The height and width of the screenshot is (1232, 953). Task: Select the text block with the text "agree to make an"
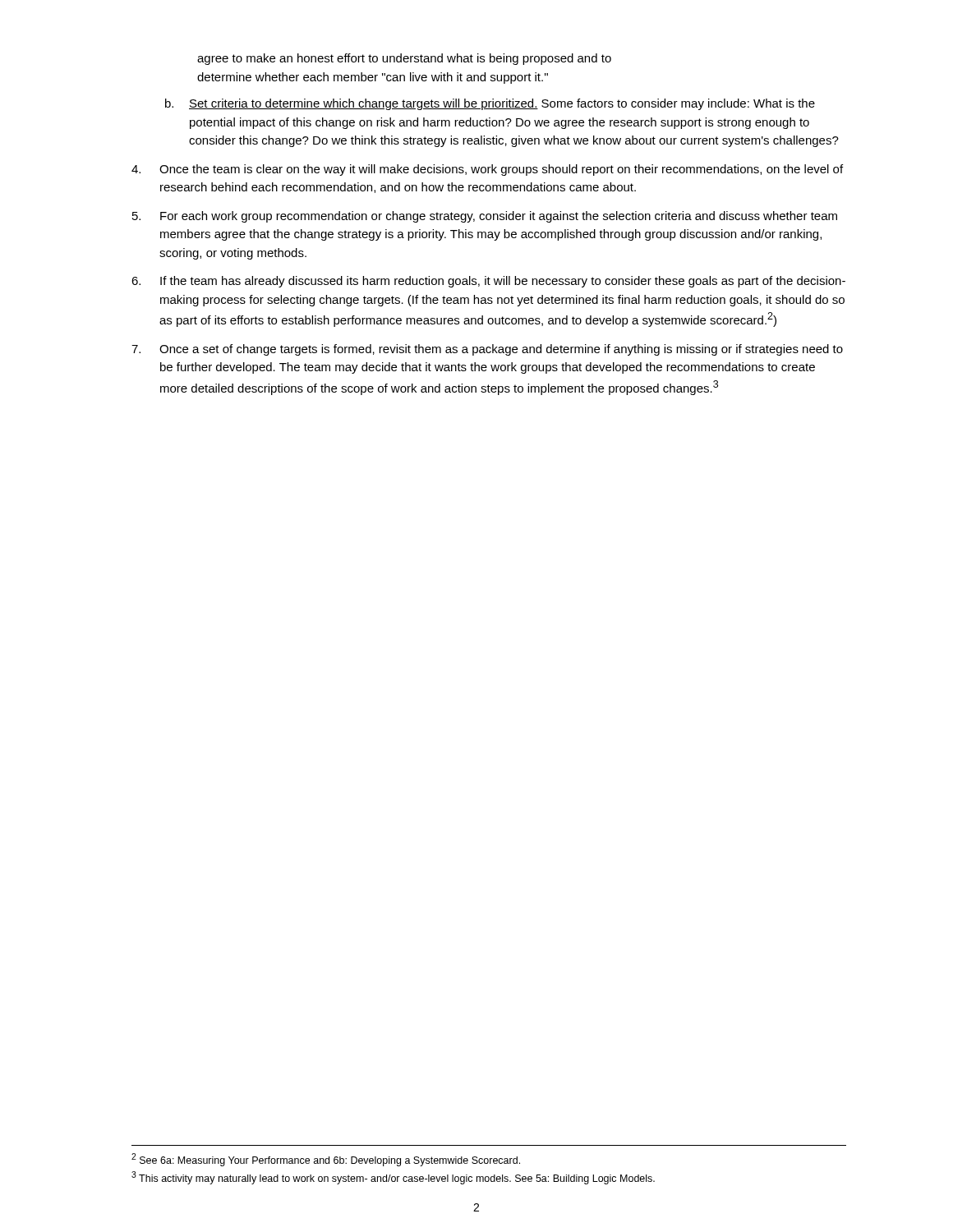[x=404, y=67]
